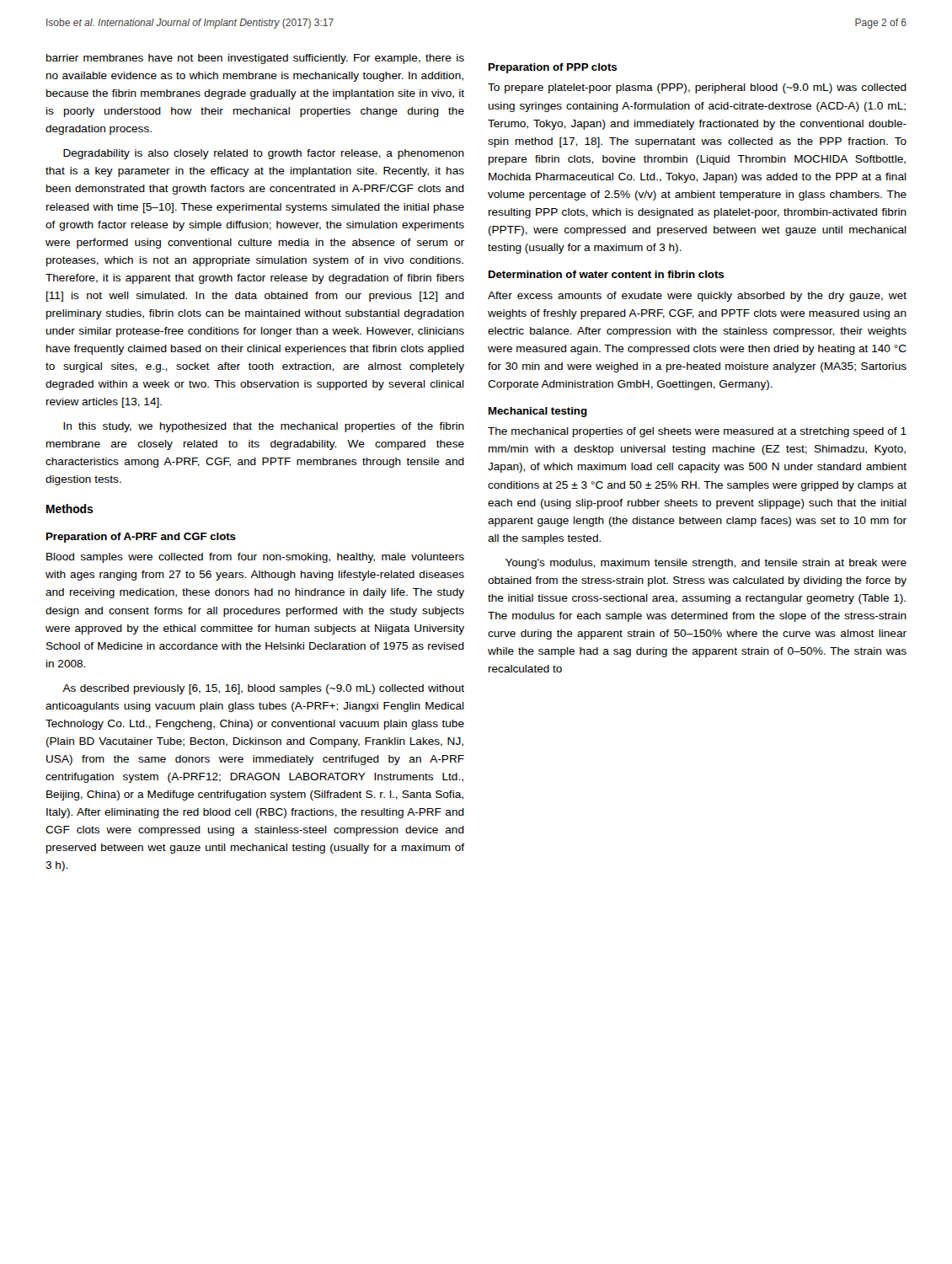Select the text block that reads "The mechanical properties"
Image resolution: width=952 pixels, height=1264 pixels.
pyautogui.click(x=697, y=485)
